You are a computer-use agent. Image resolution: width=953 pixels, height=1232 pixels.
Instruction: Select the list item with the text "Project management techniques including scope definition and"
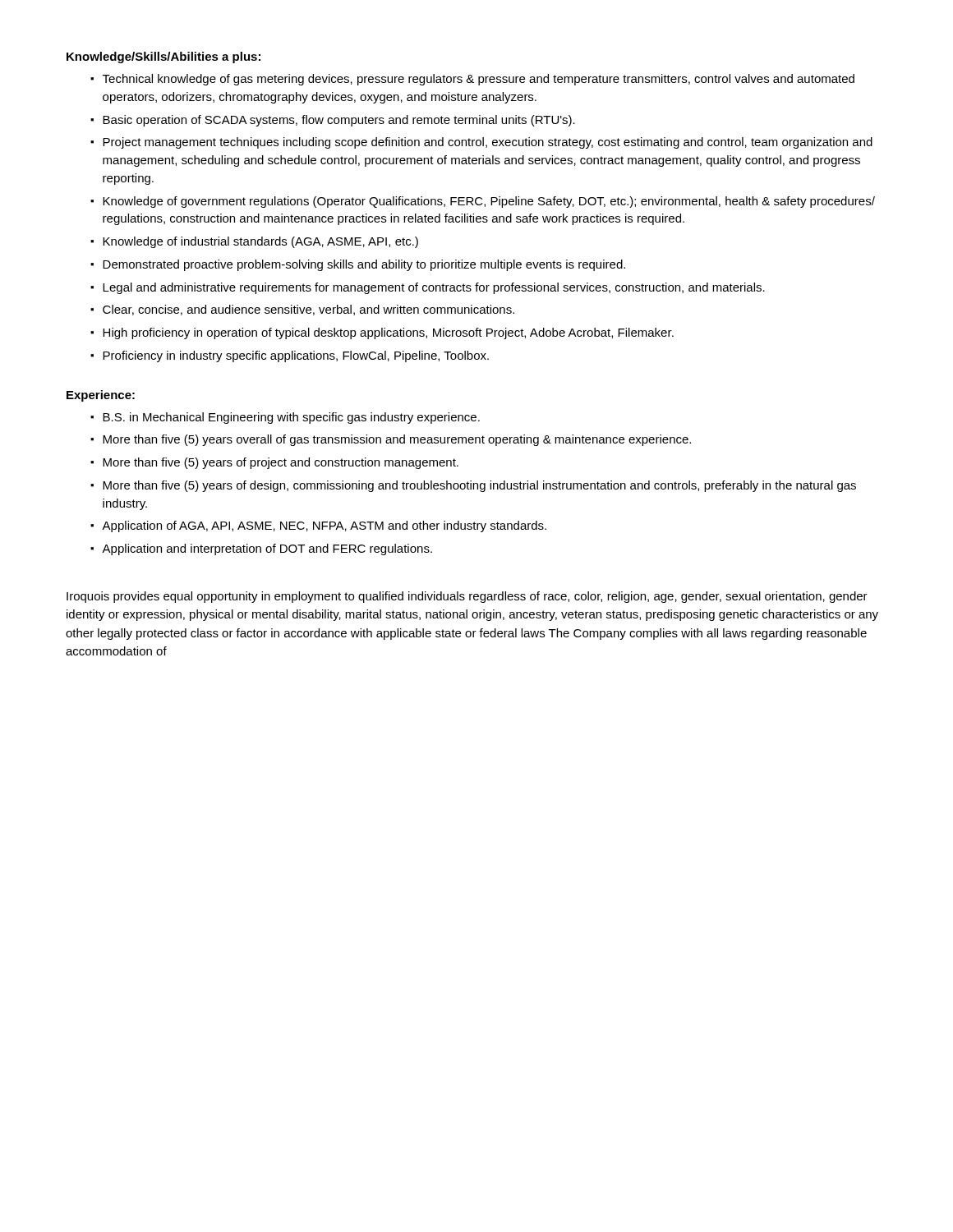[495, 160]
